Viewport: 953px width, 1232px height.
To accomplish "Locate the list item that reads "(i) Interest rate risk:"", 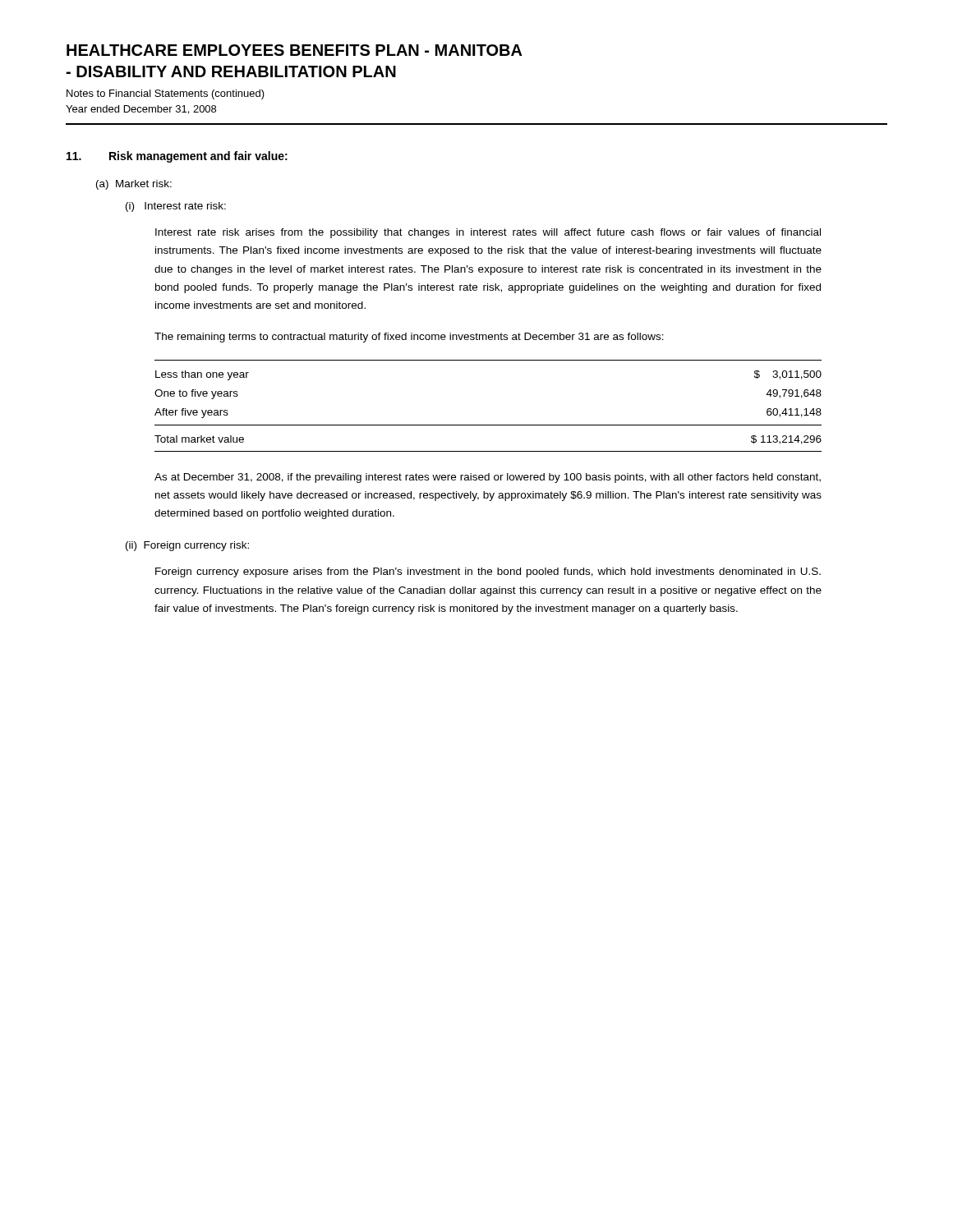I will click(176, 206).
